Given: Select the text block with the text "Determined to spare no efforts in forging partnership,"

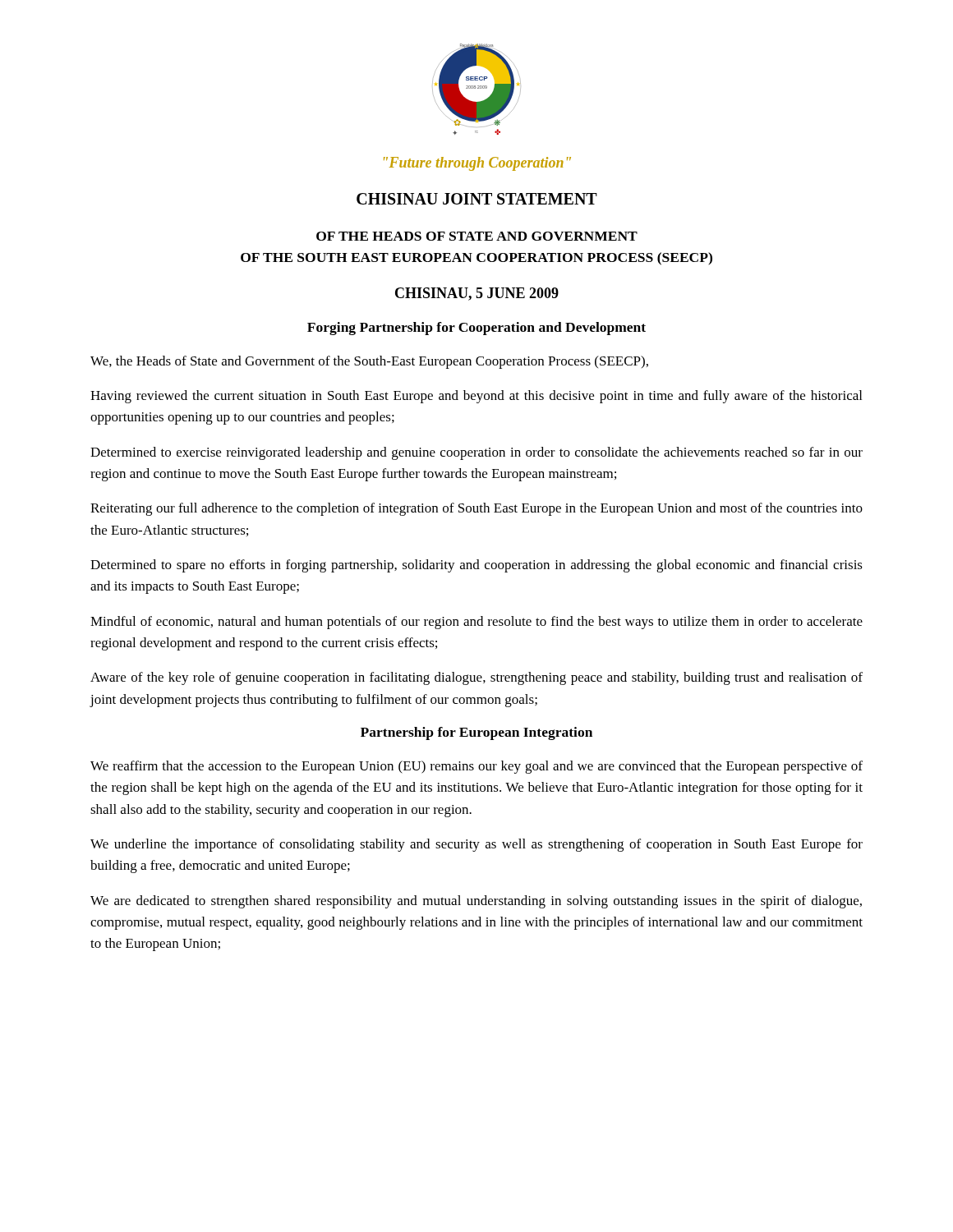Looking at the screenshot, I should pos(476,575).
